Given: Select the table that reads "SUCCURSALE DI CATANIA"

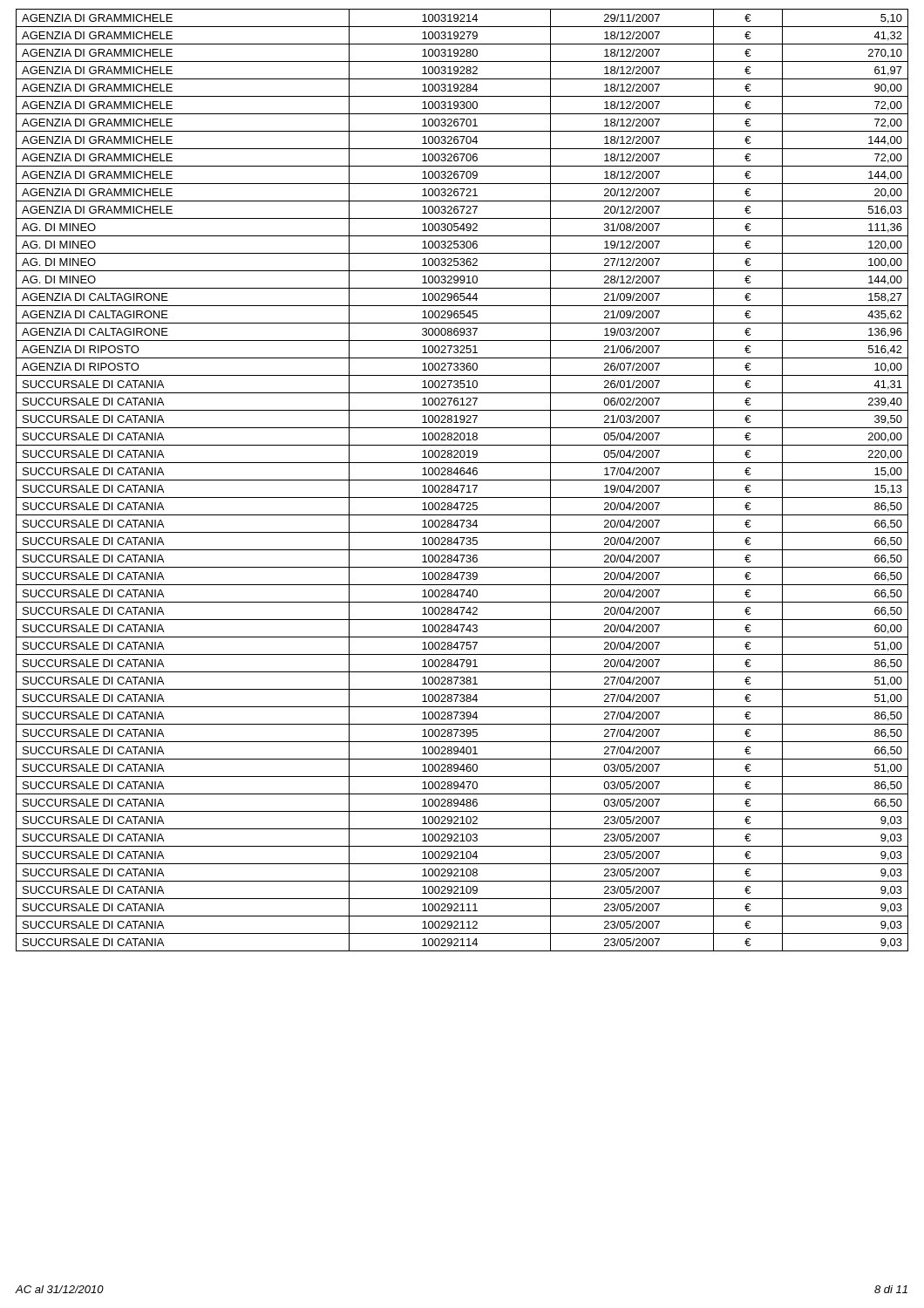Looking at the screenshot, I should point(462,480).
